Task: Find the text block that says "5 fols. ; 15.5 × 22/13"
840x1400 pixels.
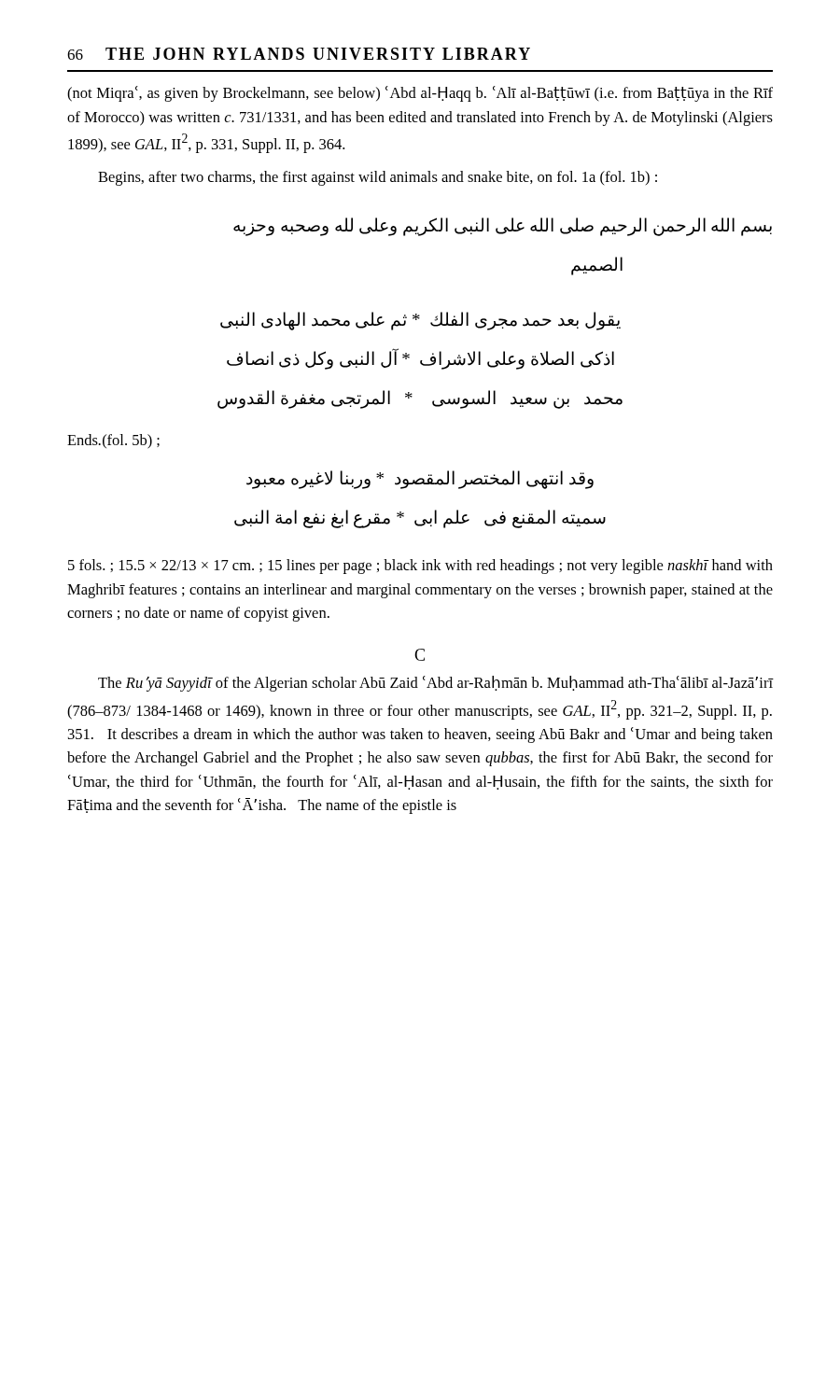Action: (x=420, y=589)
